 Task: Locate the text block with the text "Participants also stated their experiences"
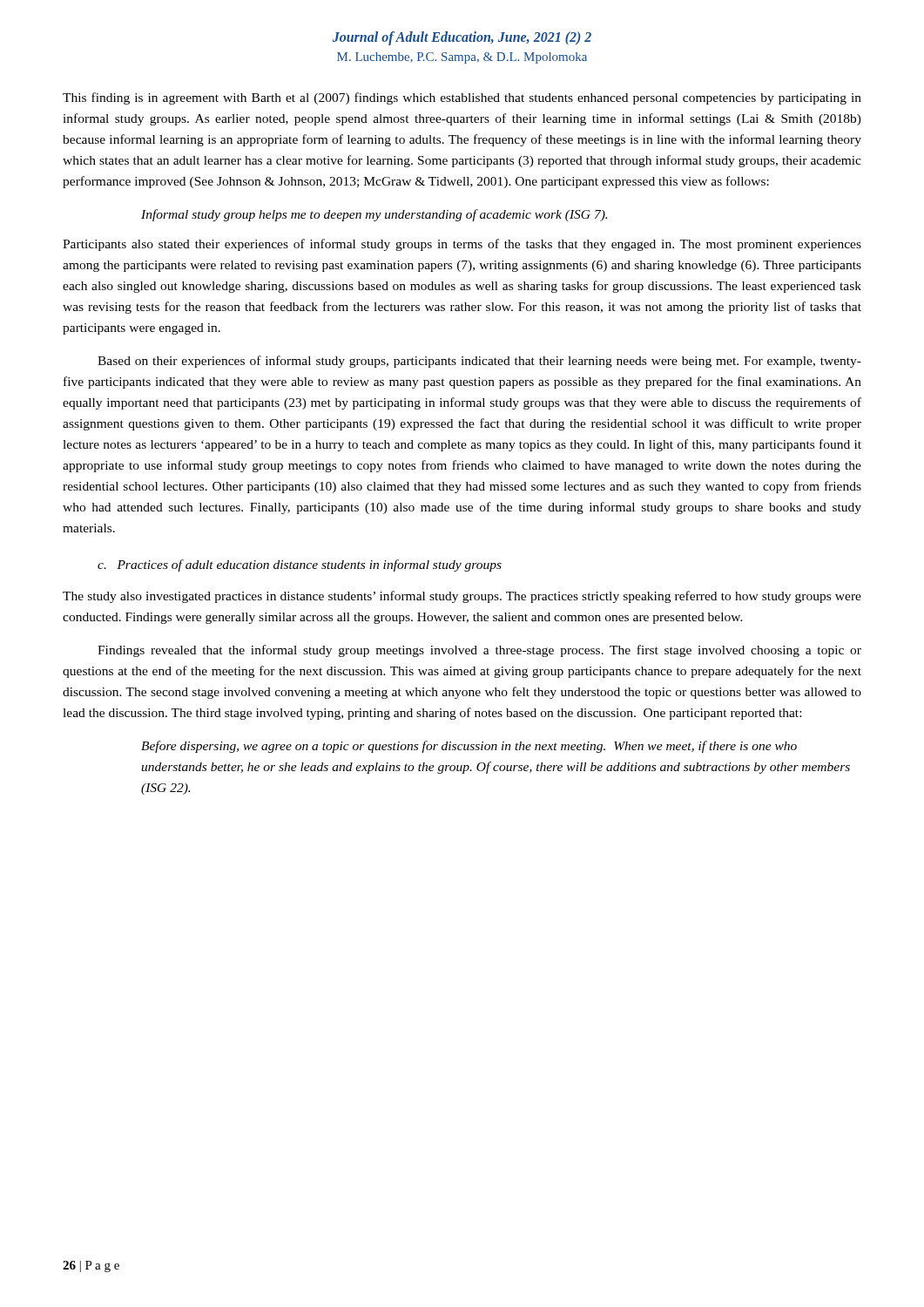point(462,285)
